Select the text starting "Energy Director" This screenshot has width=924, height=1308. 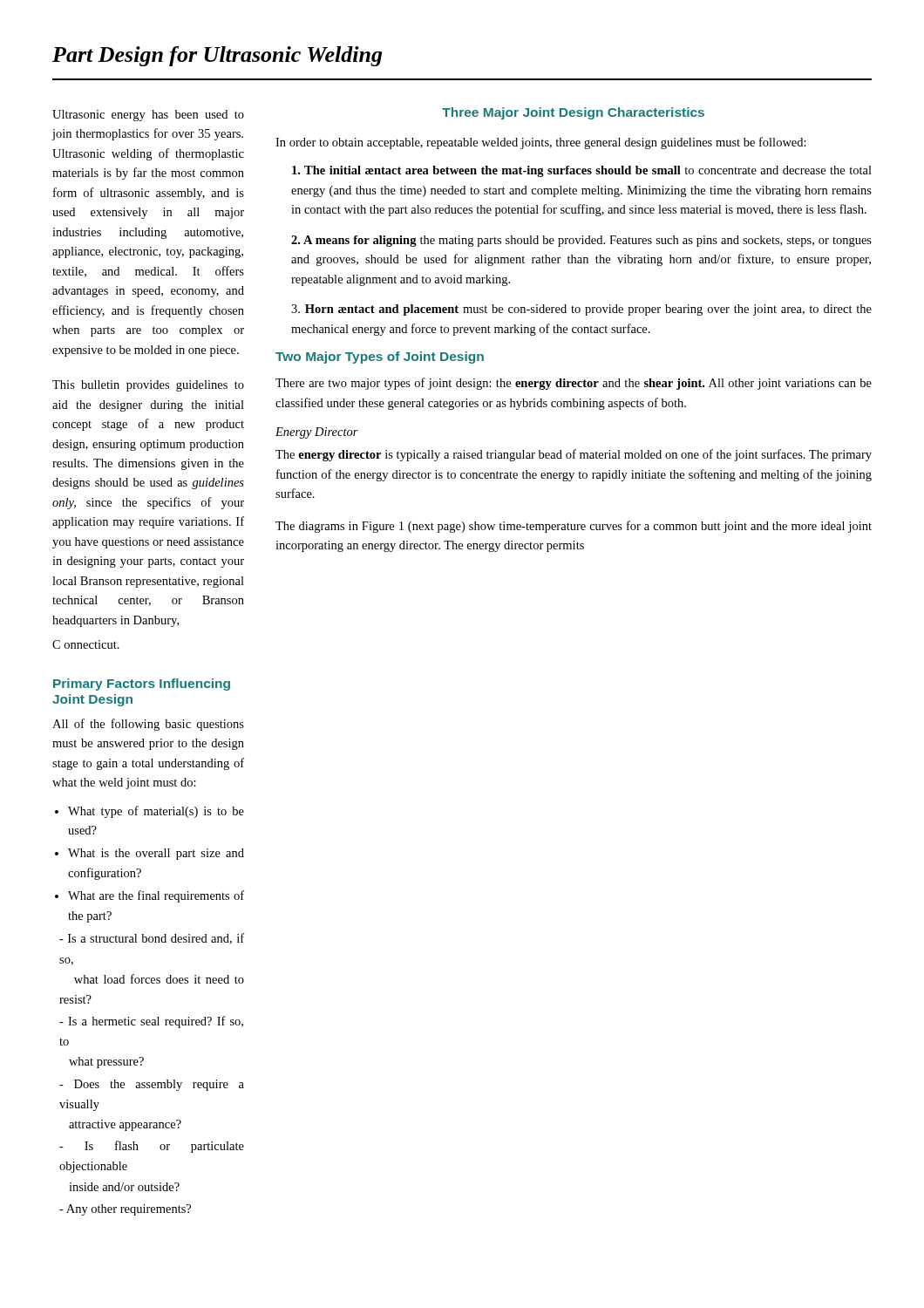coord(317,432)
